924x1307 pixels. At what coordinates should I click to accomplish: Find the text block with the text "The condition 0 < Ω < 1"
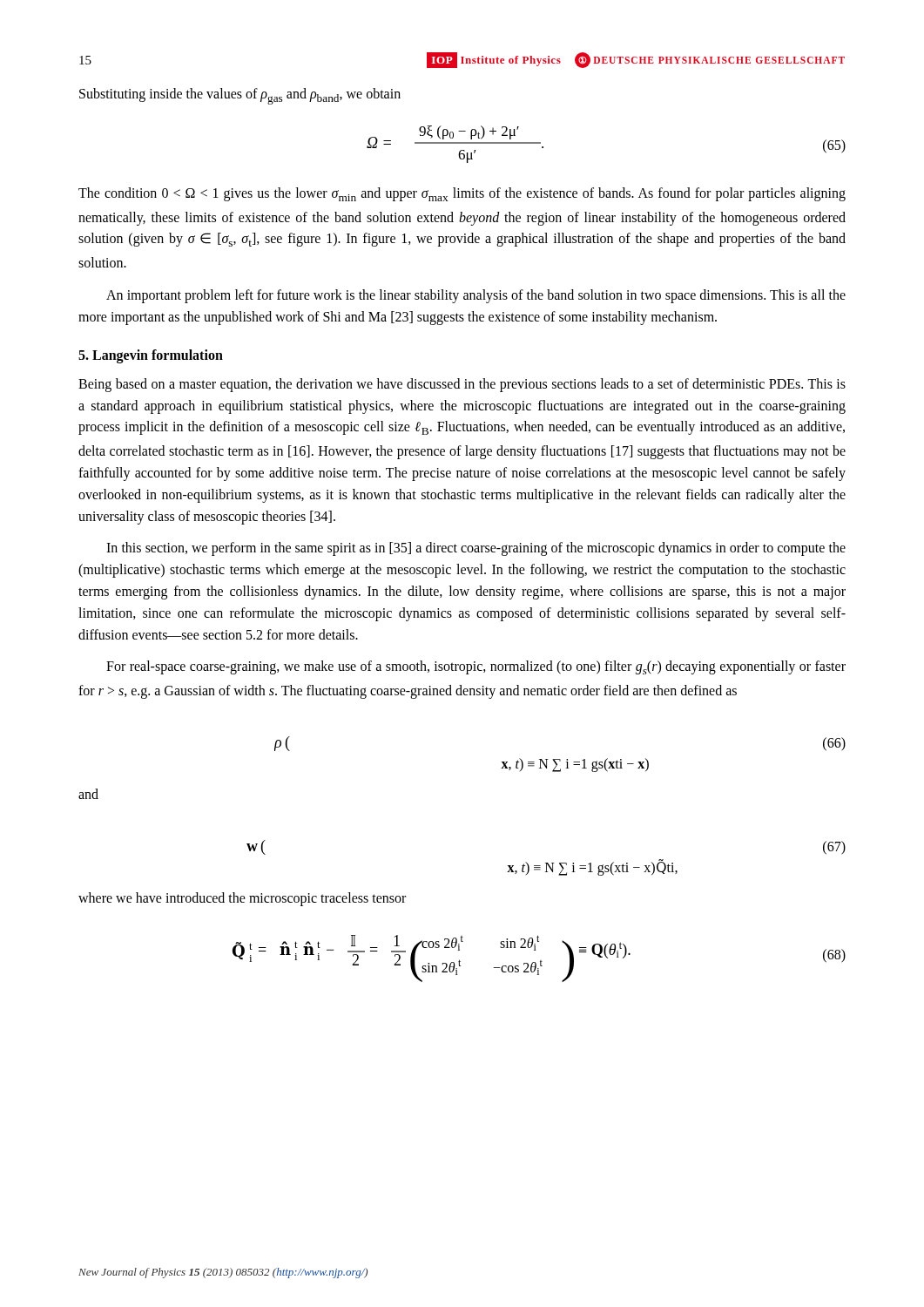(462, 194)
